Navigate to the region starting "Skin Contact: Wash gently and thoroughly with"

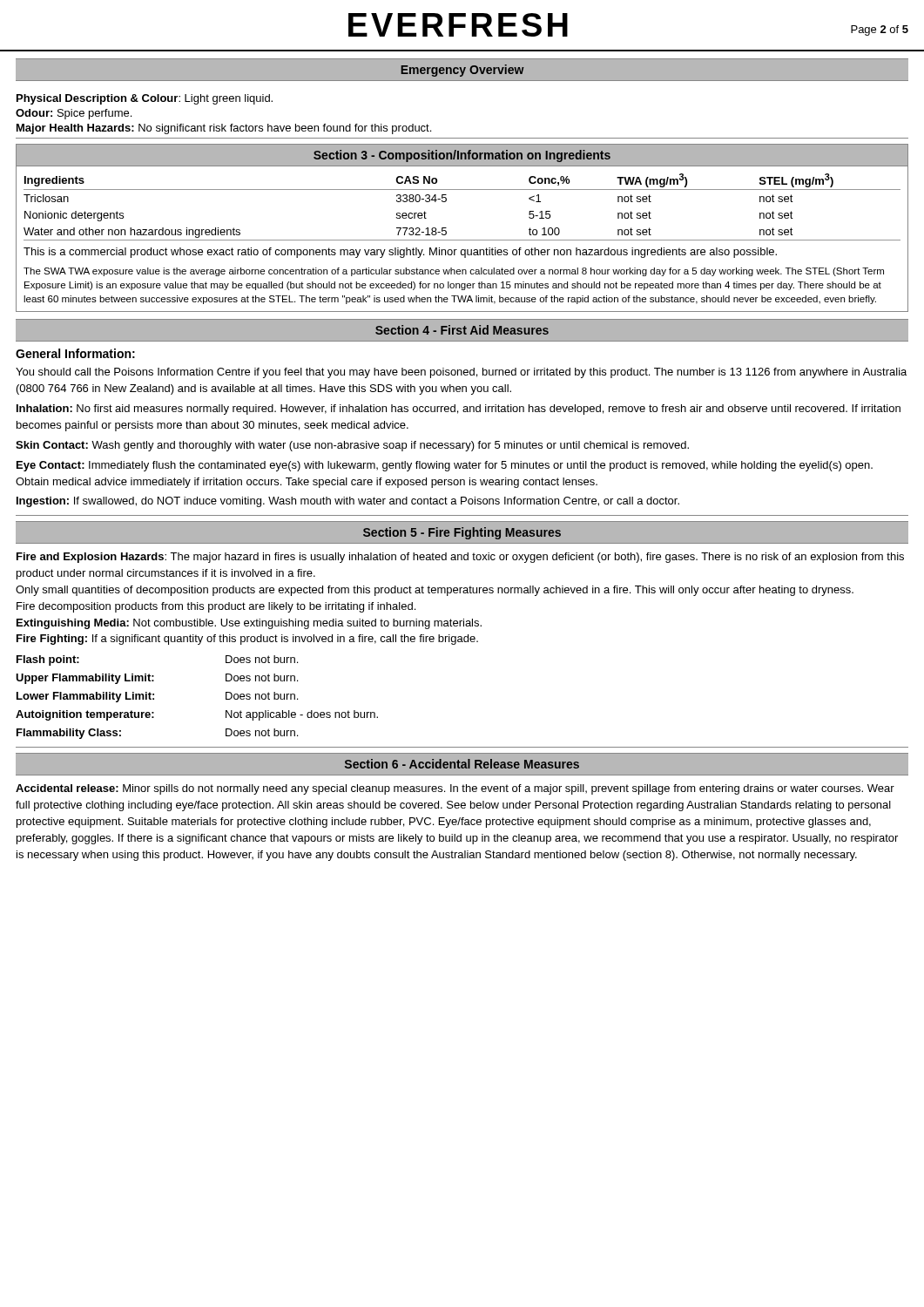(353, 445)
